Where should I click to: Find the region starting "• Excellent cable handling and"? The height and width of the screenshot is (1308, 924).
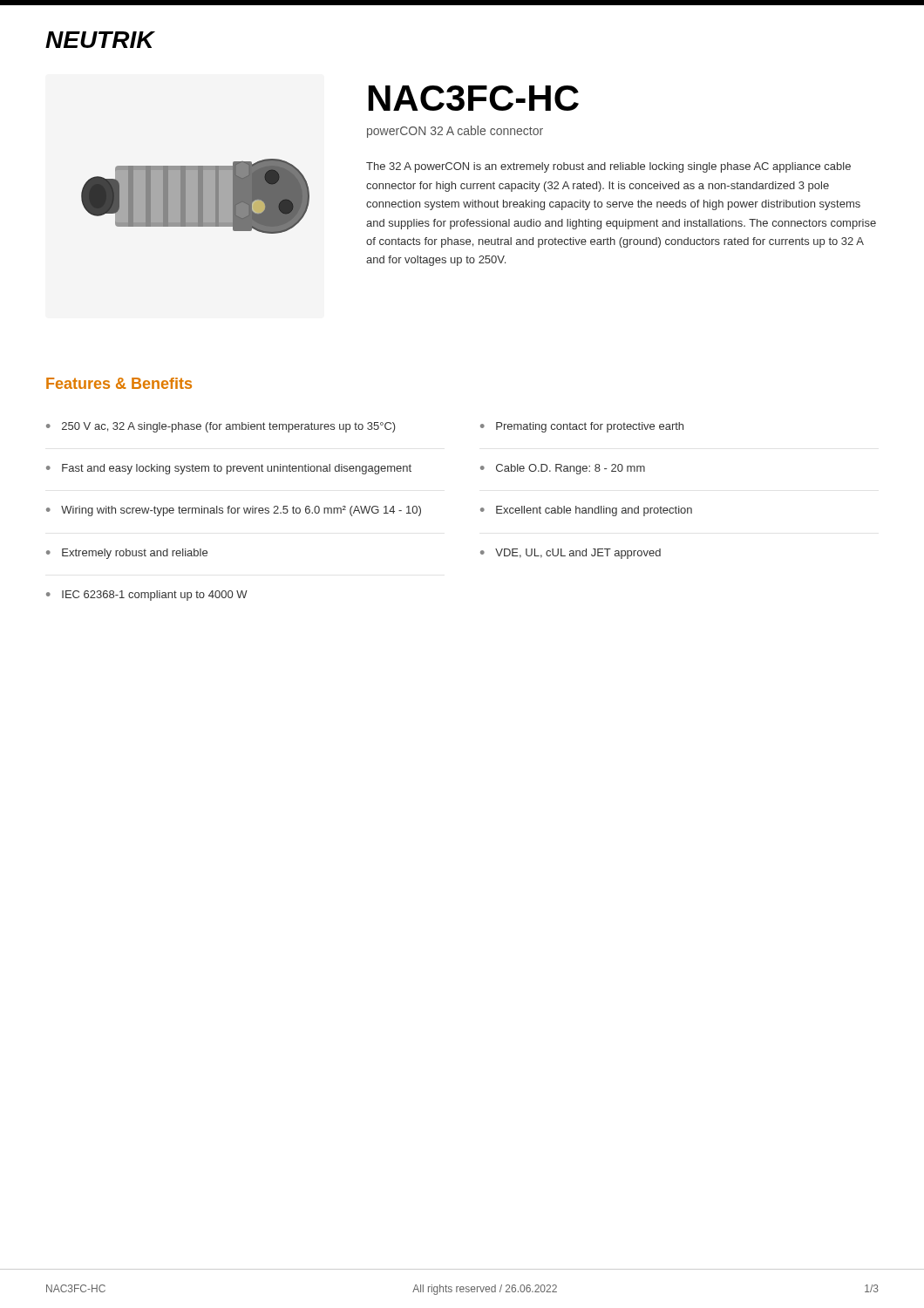tap(586, 511)
